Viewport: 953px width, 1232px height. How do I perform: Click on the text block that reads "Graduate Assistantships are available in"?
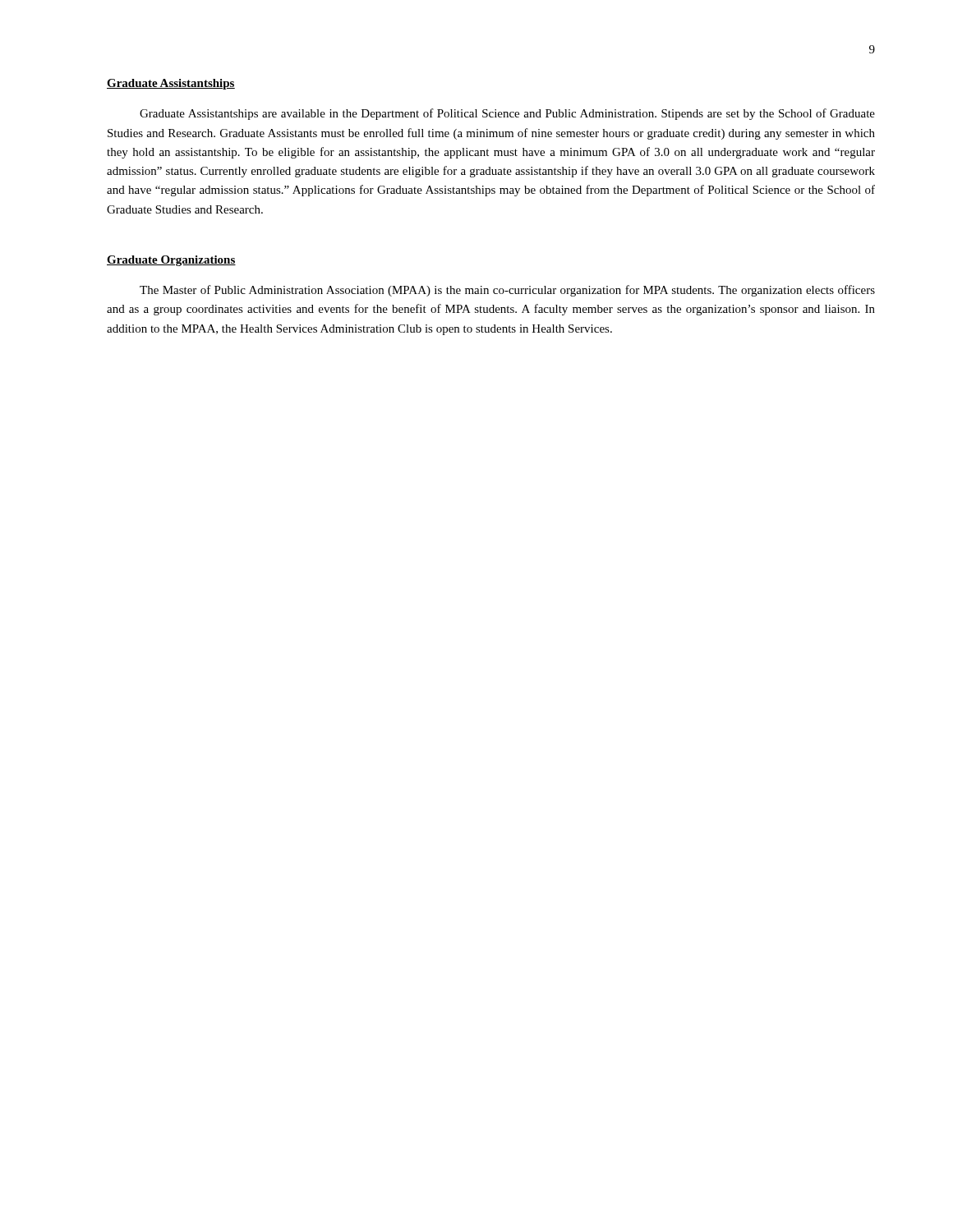(x=491, y=162)
